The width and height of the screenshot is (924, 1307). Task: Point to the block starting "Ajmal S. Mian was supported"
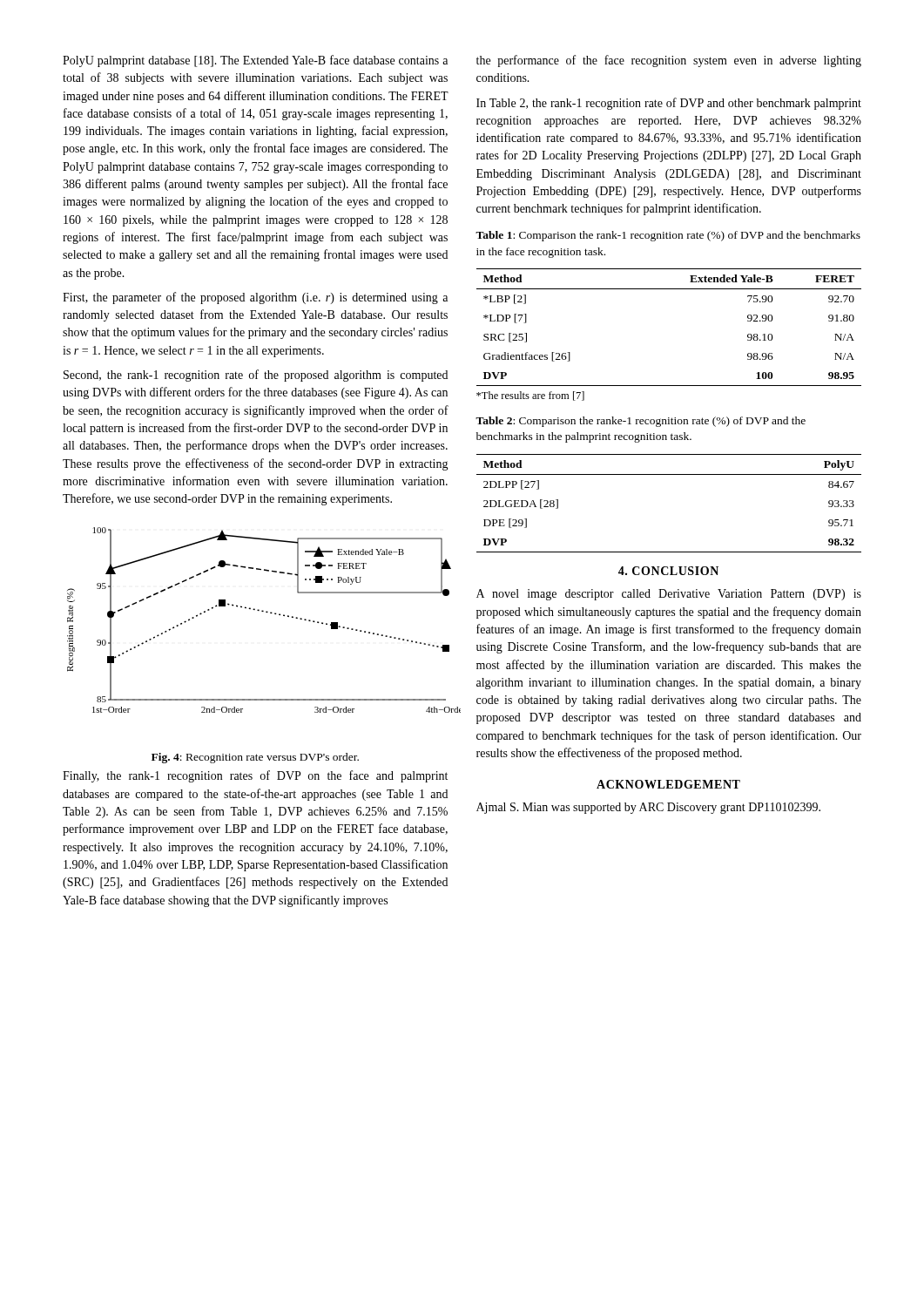(x=669, y=808)
